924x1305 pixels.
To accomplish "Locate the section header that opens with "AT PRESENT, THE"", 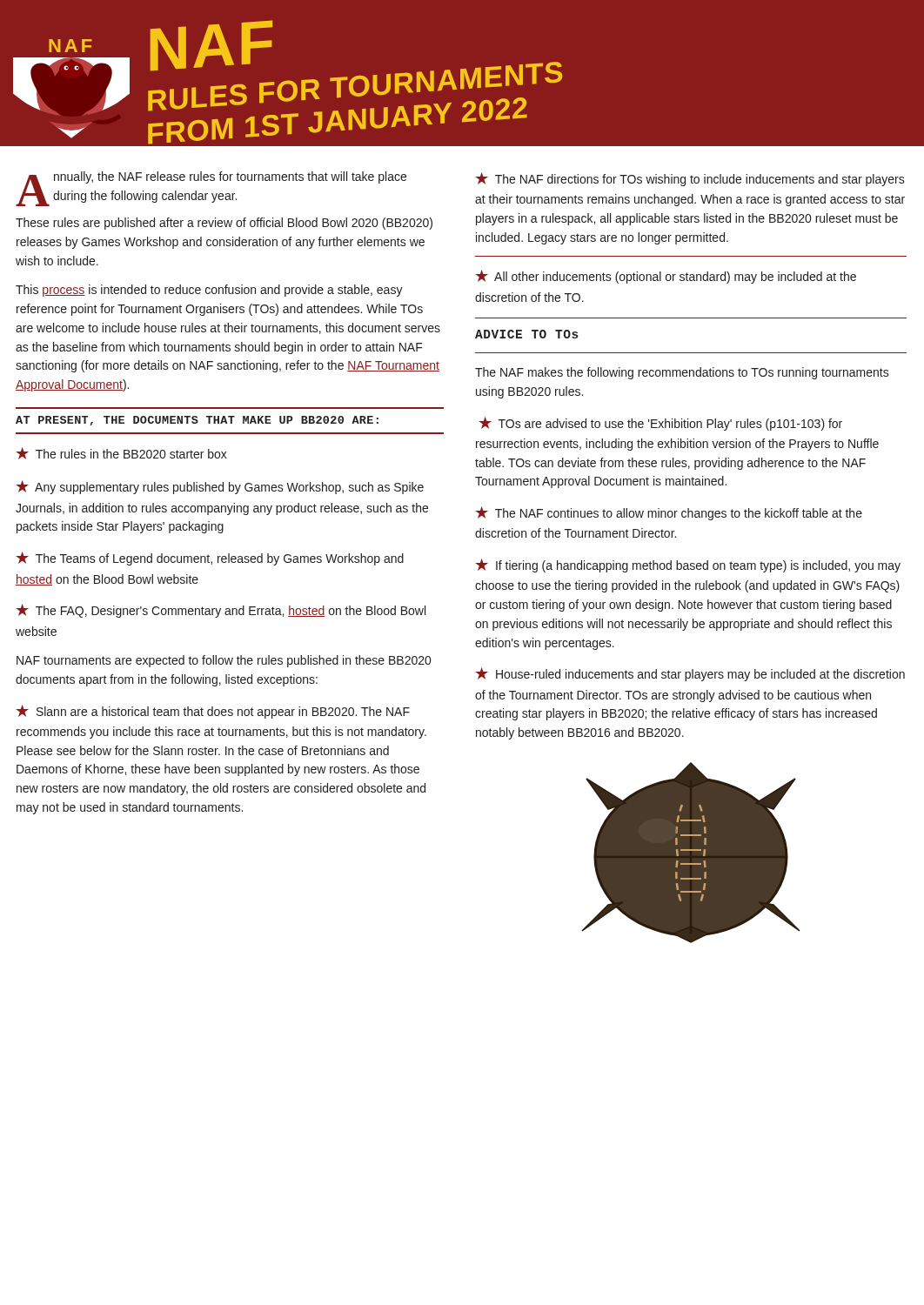I will tap(198, 420).
